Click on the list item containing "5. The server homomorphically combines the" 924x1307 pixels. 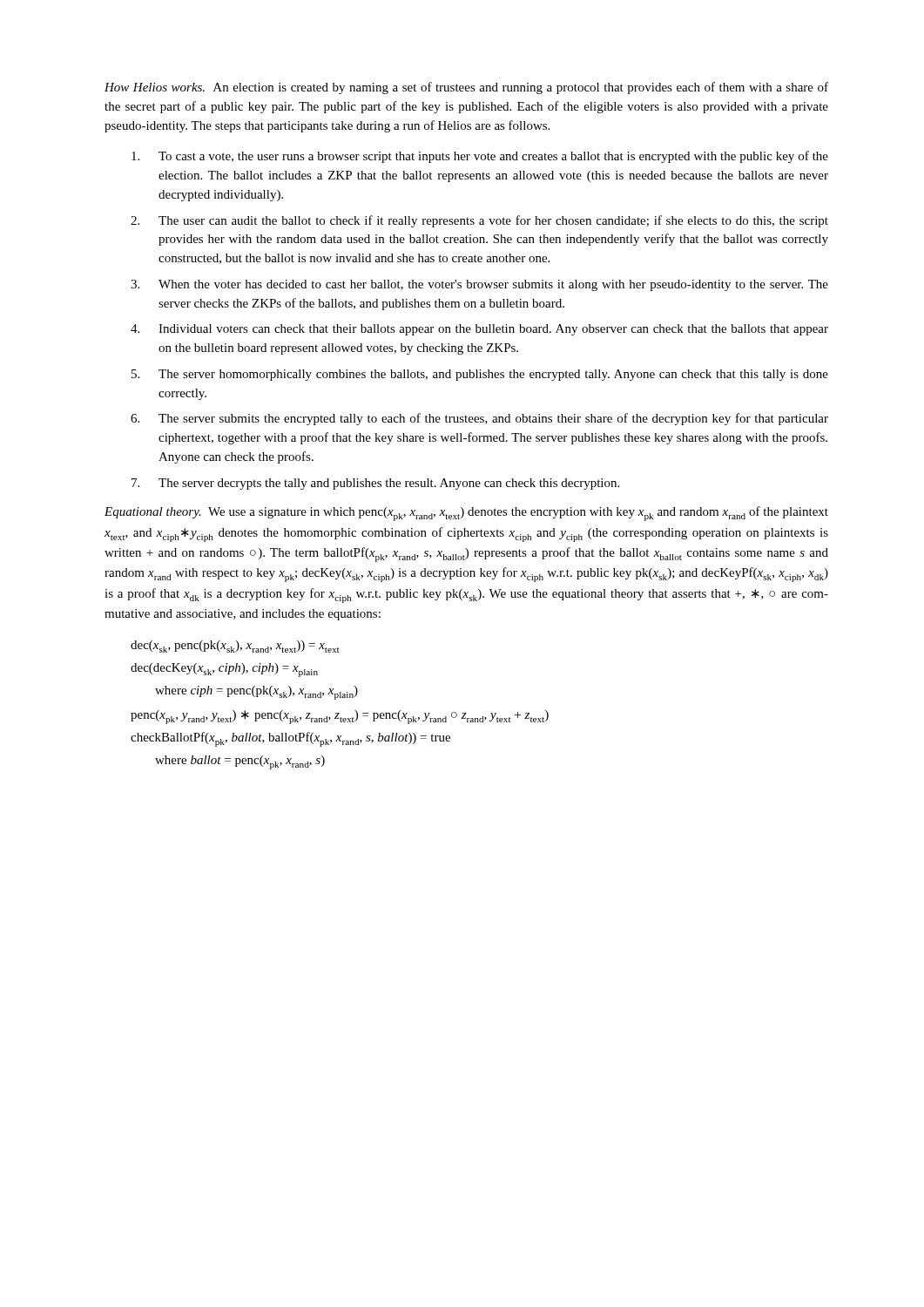click(479, 384)
